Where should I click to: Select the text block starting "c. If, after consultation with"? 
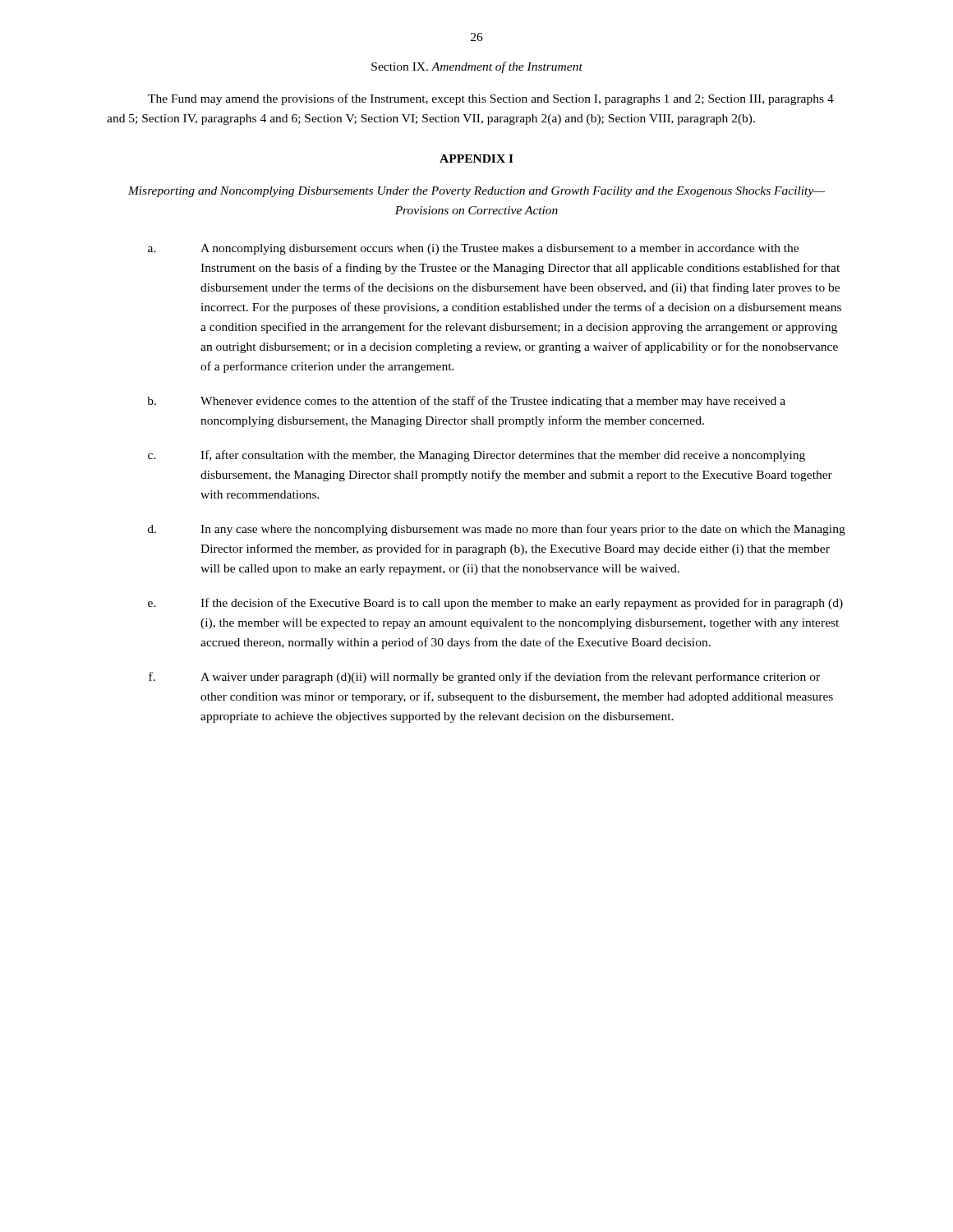click(x=476, y=475)
